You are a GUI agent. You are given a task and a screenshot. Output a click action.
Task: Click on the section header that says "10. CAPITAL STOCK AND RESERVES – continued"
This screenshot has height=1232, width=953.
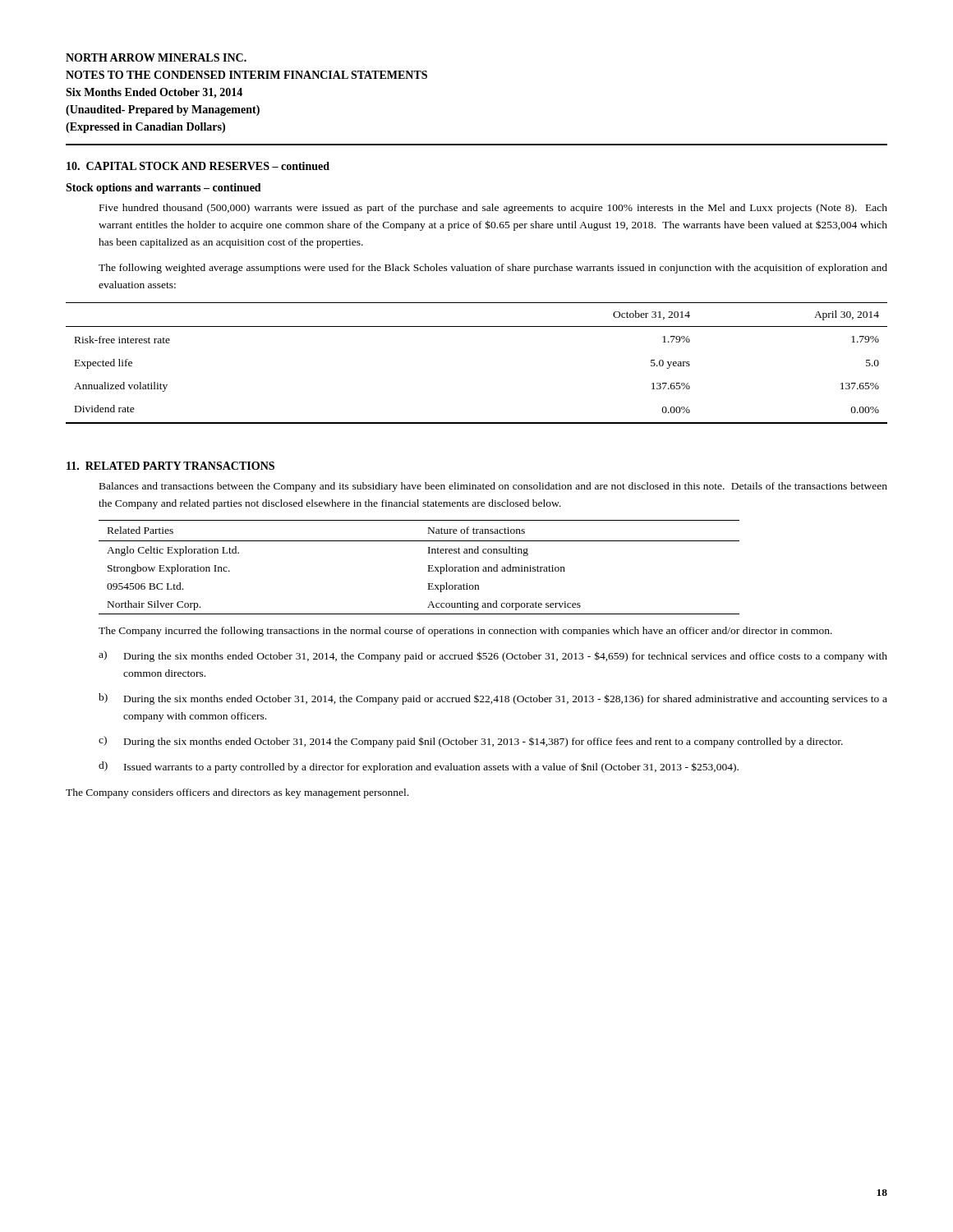pyautogui.click(x=198, y=166)
